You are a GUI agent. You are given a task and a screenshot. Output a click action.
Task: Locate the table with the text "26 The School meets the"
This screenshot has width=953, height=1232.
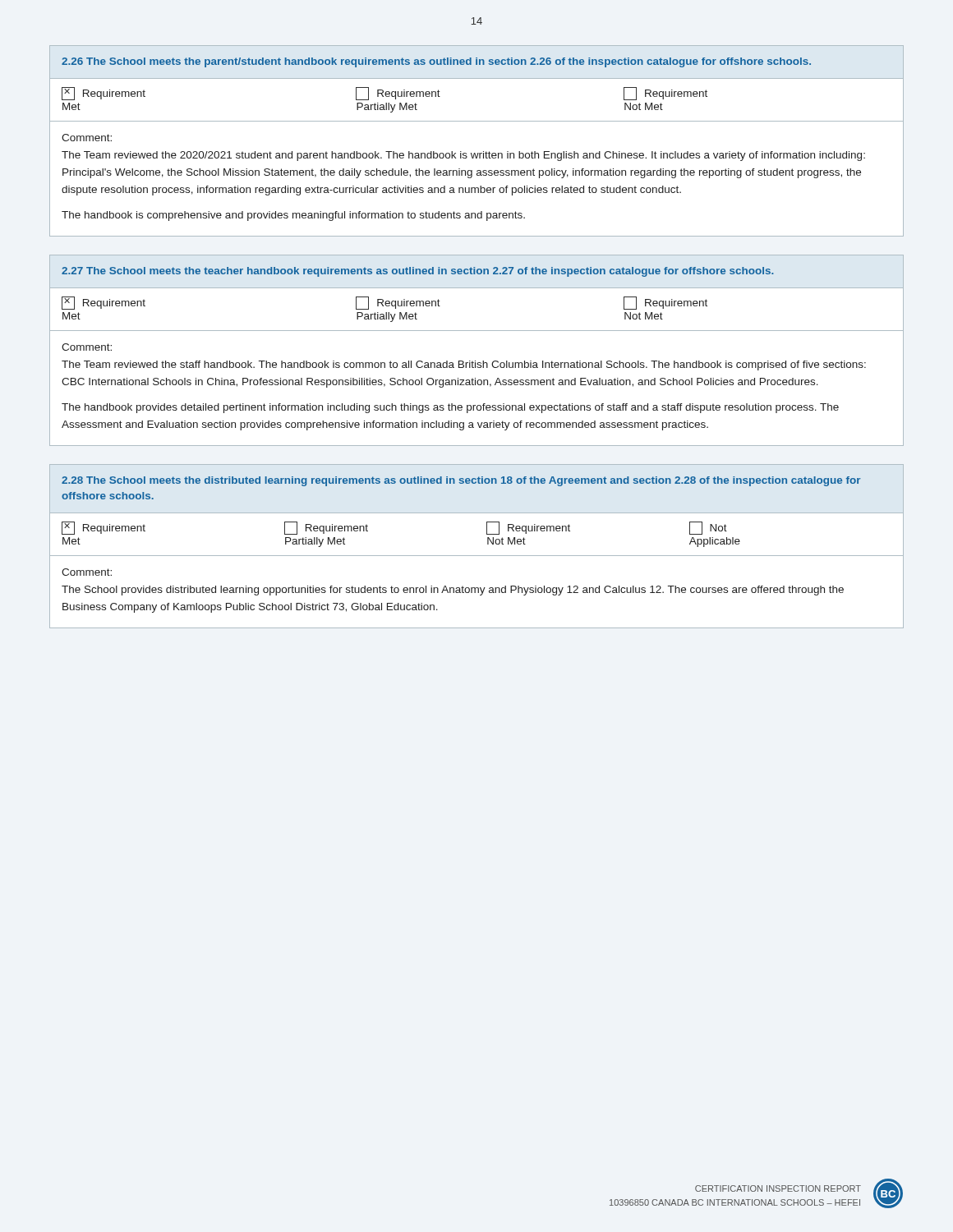[x=476, y=141]
